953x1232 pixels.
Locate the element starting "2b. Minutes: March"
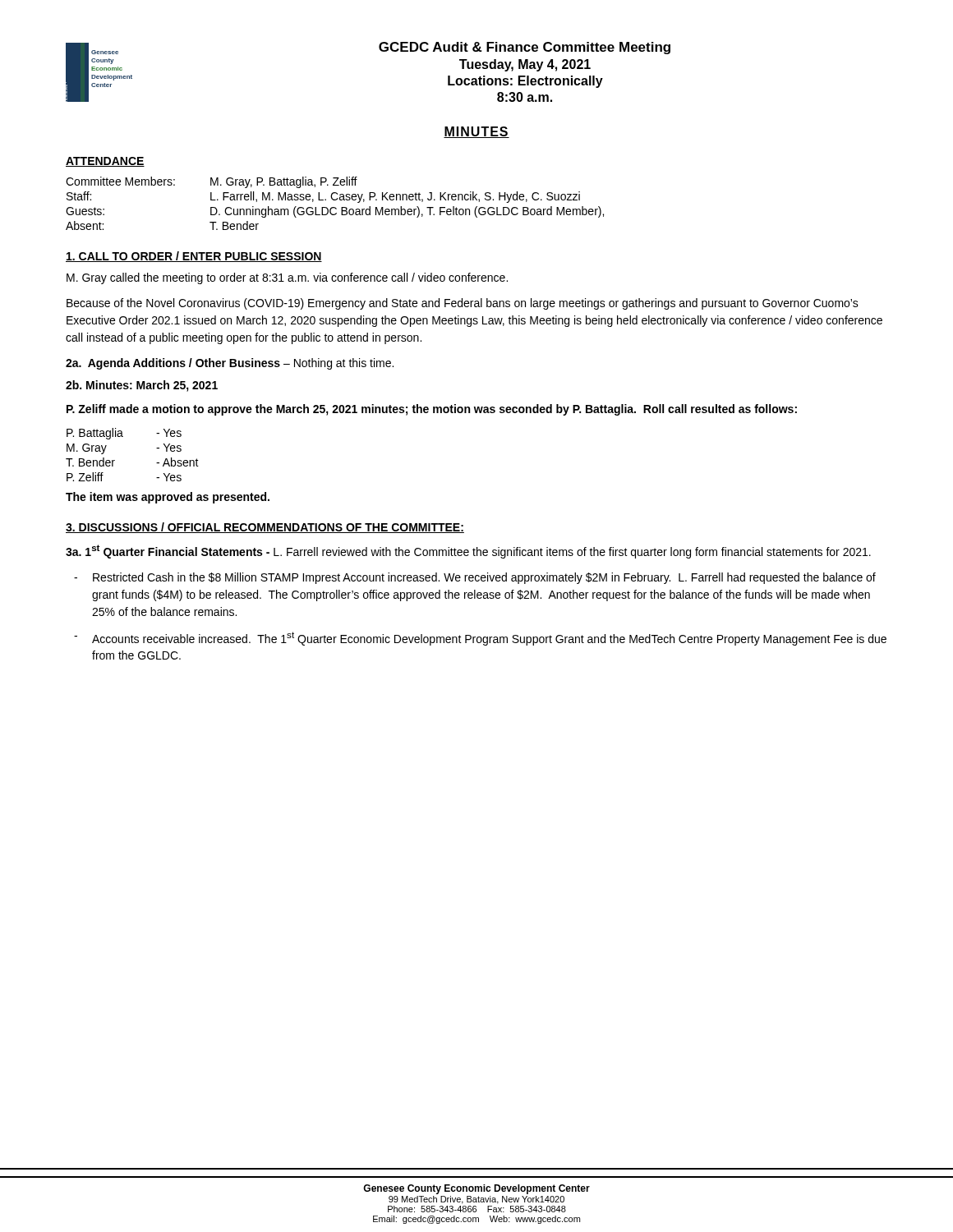[x=142, y=385]
